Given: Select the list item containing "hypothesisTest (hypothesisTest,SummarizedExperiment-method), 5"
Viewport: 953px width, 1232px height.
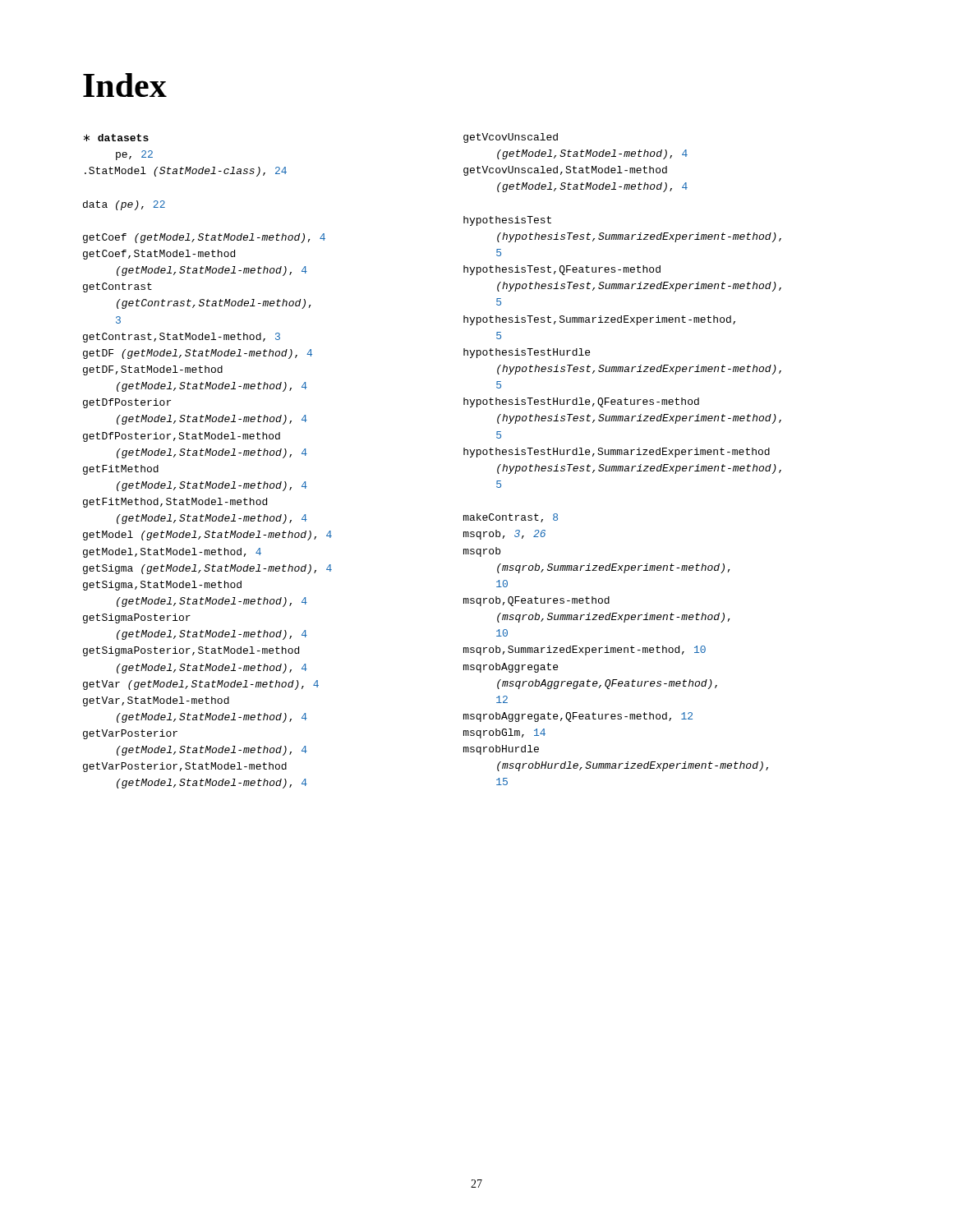Looking at the screenshot, I should (x=667, y=237).
